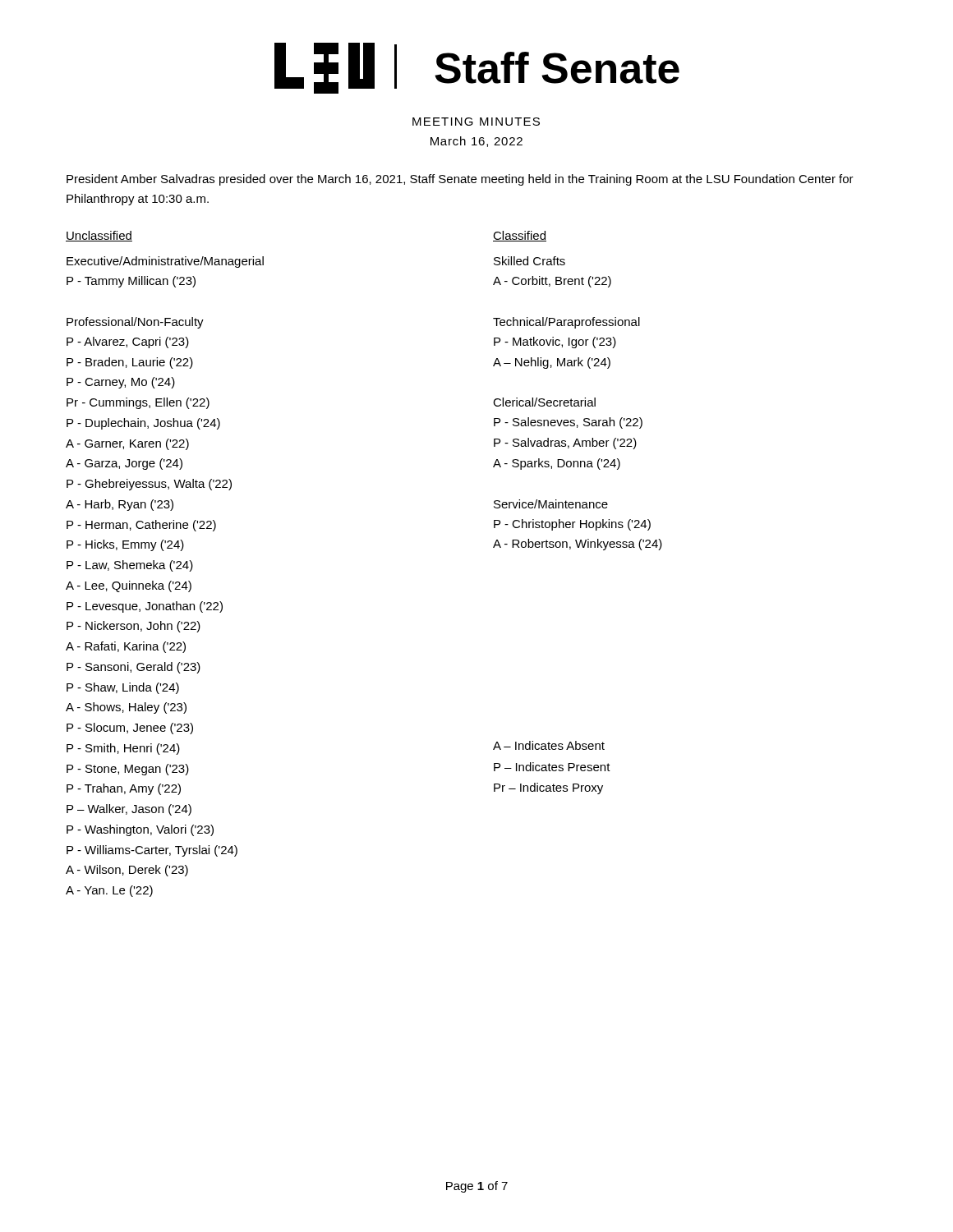Point to the block beginning "P – Walker,"
This screenshot has height=1232, width=953.
pyautogui.click(x=129, y=809)
